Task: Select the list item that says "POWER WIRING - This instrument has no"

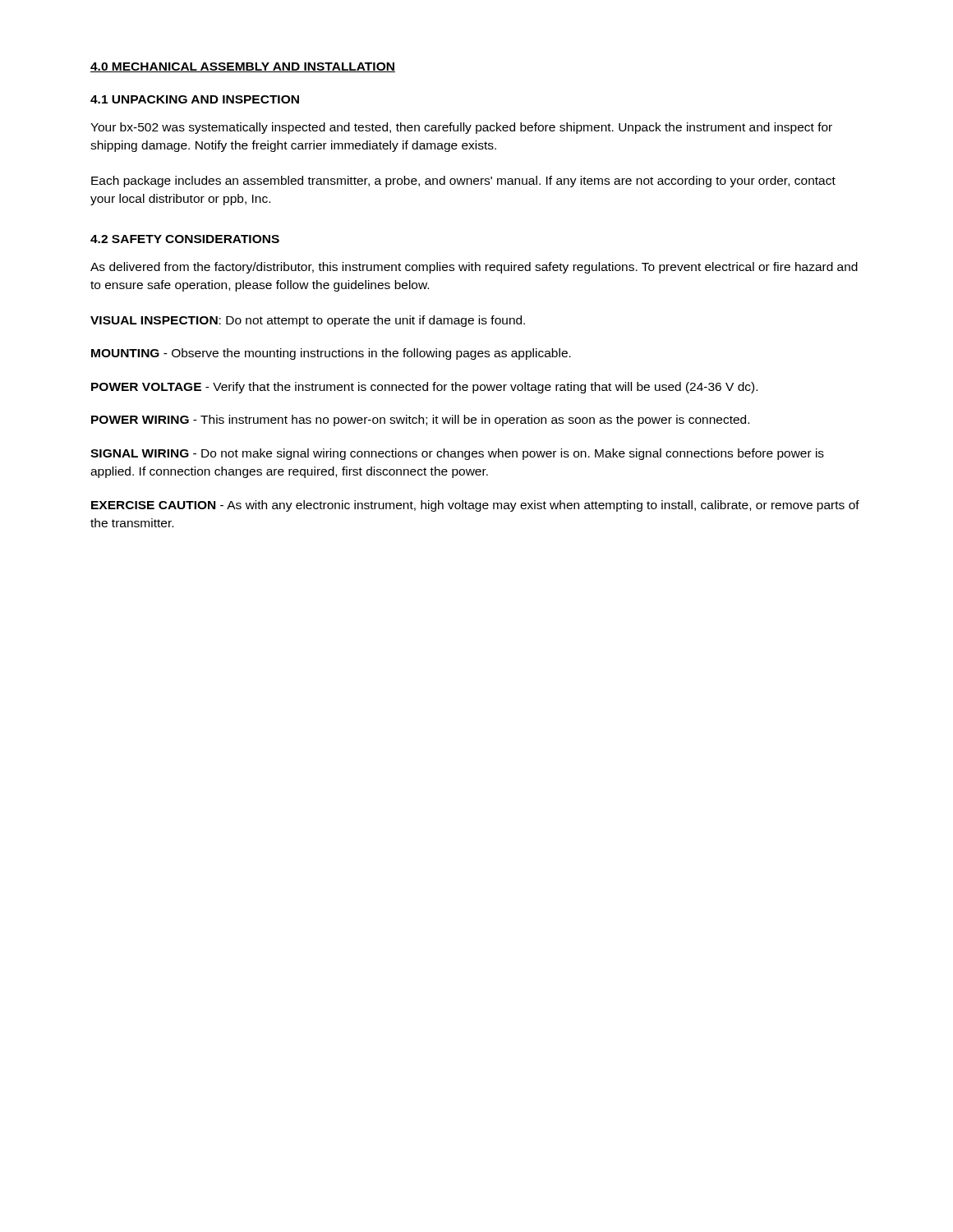Action: [420, 419]
